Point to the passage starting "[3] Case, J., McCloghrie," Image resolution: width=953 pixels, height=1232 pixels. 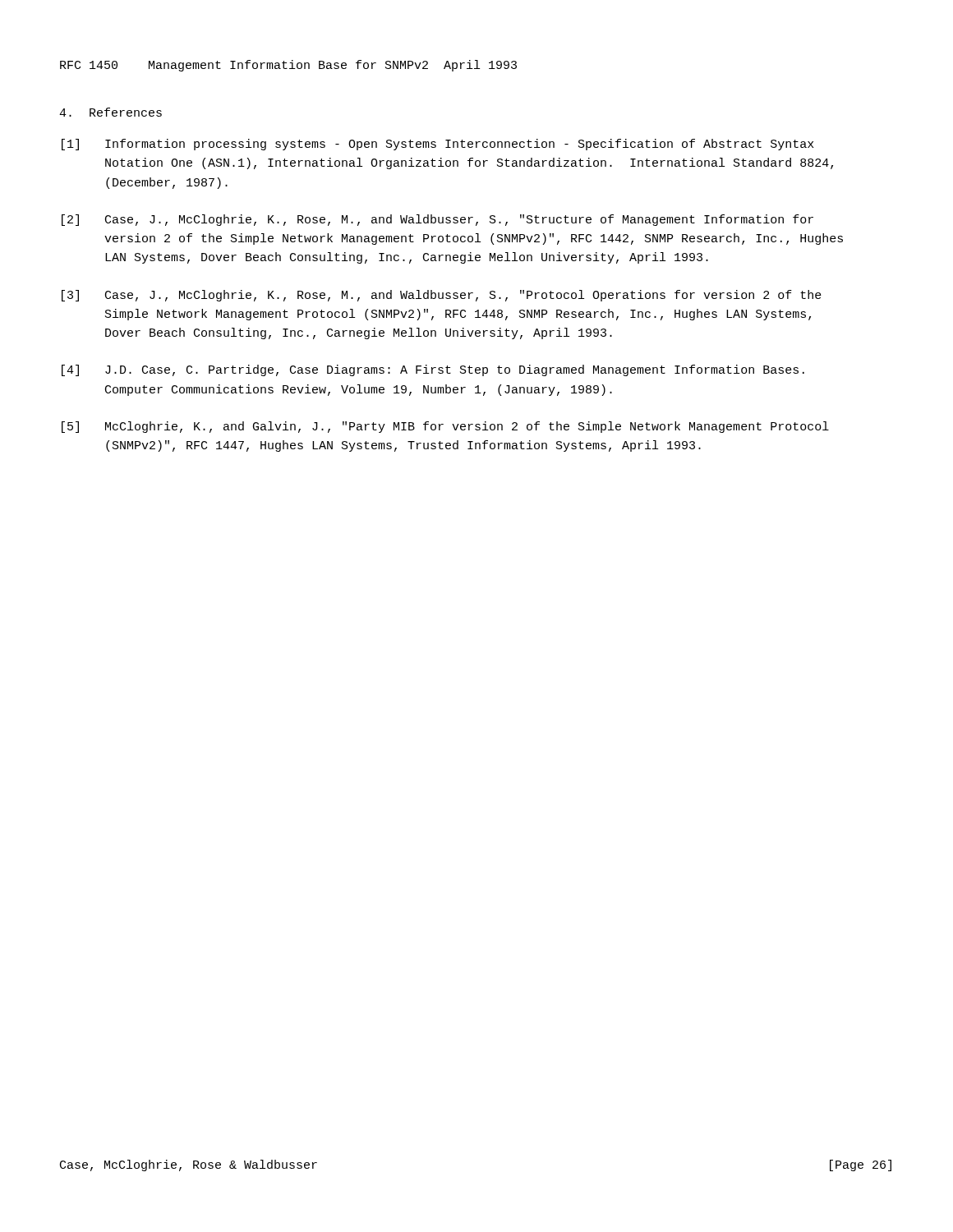point(457,315)
